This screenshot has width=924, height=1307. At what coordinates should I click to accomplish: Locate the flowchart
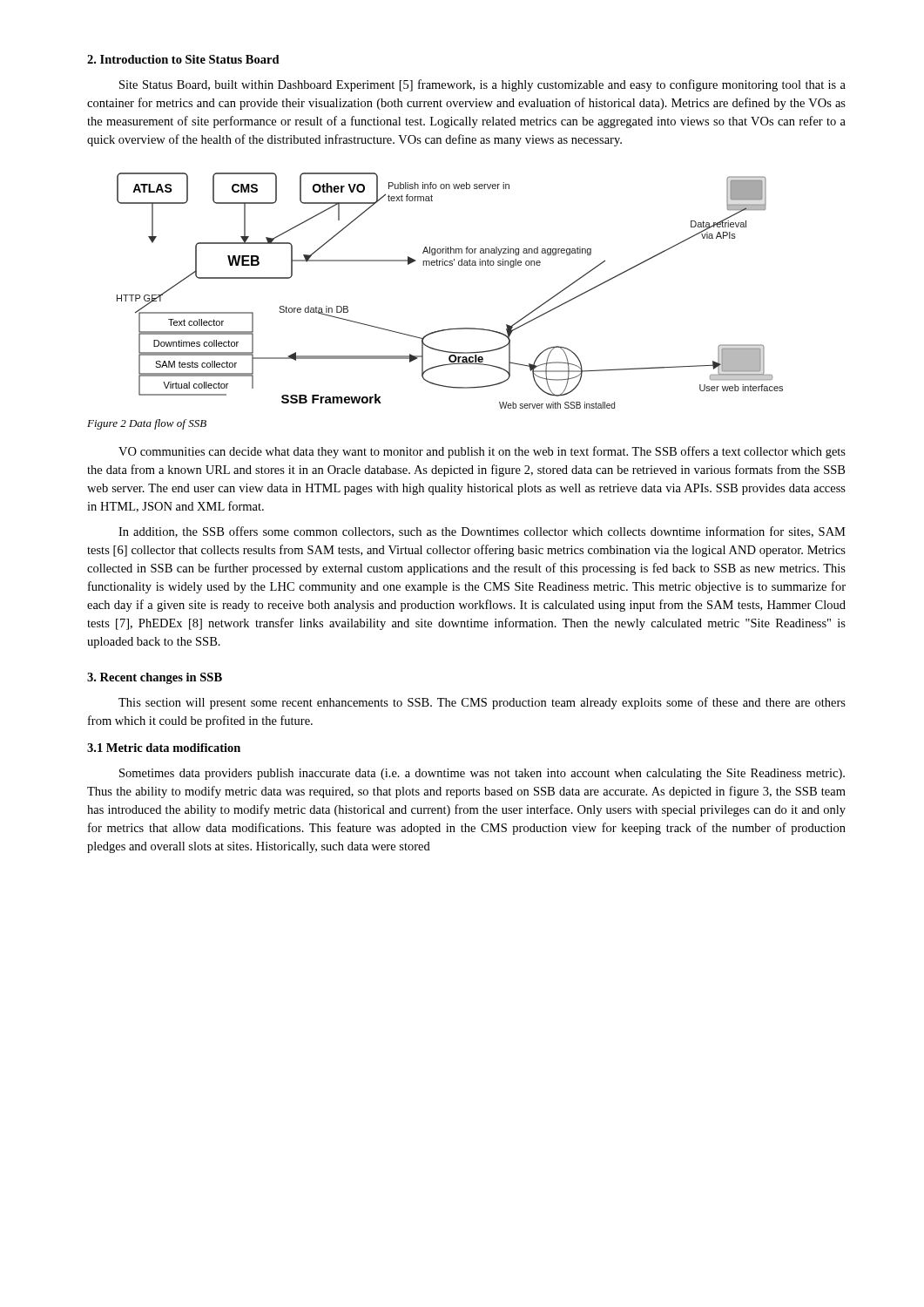tap(466, 286)
